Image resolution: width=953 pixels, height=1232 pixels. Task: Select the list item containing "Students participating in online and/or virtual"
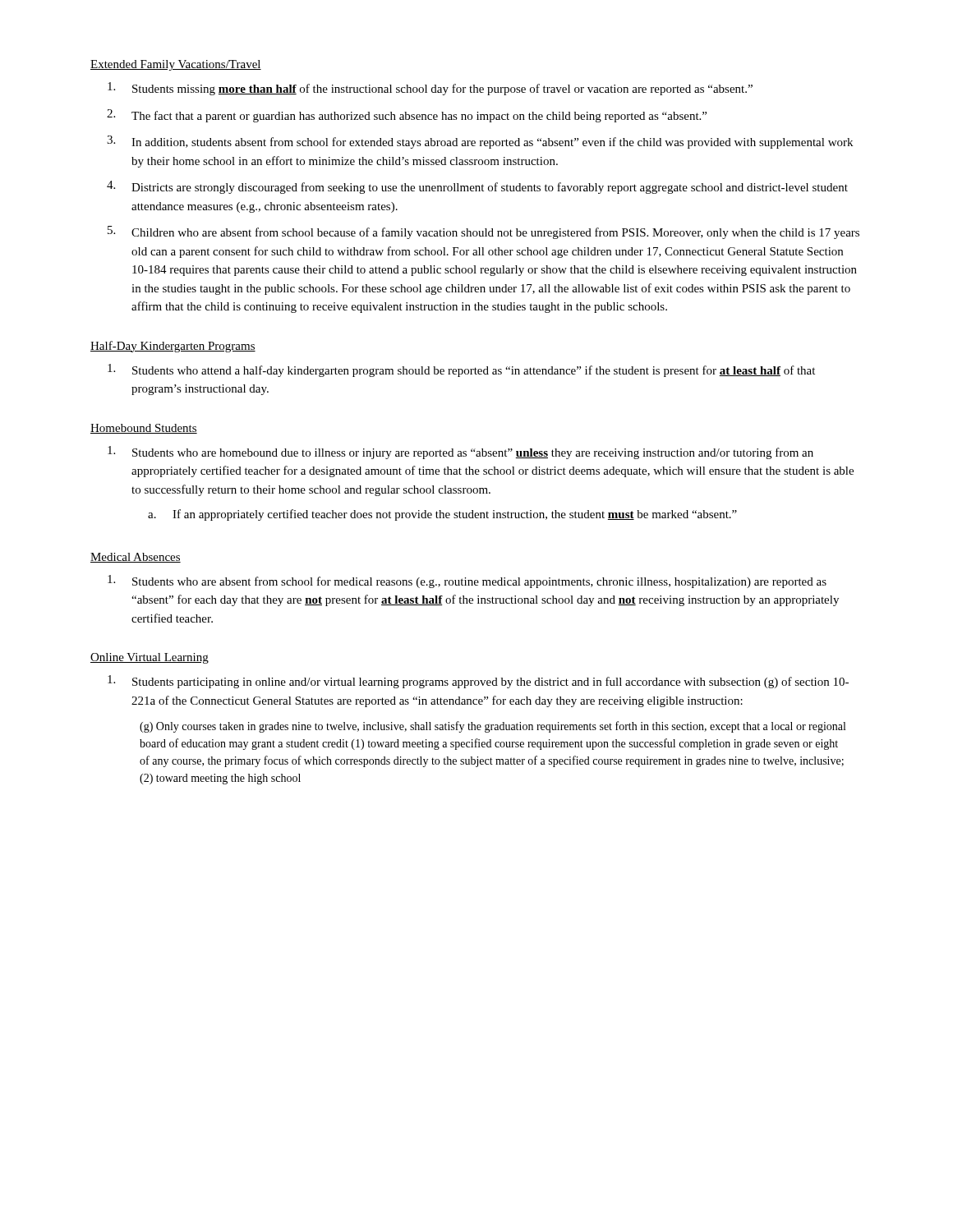[485, 691]
